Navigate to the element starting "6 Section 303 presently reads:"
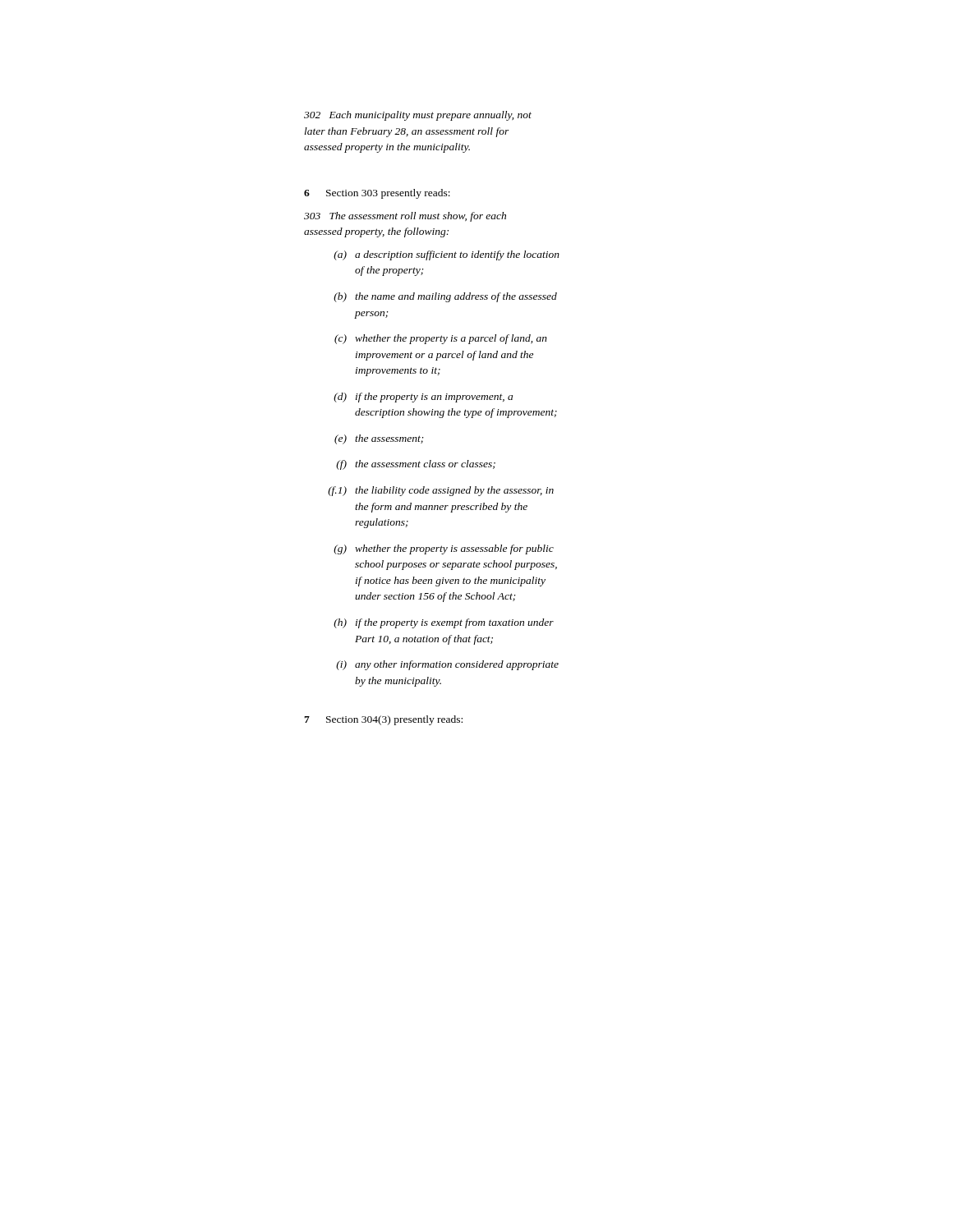Viewport: 953px width, 1232px height. coord(377,193)
